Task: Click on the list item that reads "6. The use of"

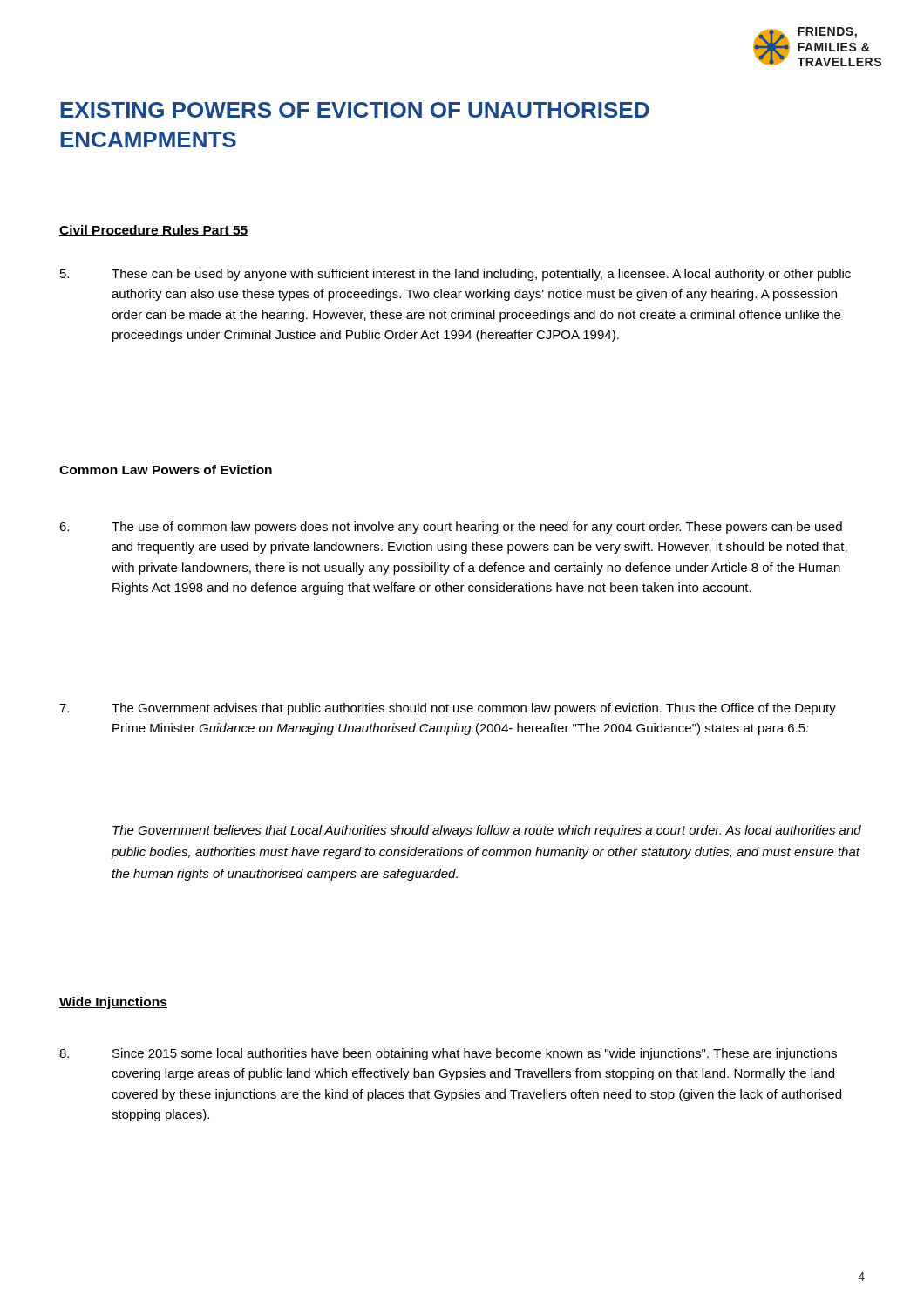Action: (462, 557)
